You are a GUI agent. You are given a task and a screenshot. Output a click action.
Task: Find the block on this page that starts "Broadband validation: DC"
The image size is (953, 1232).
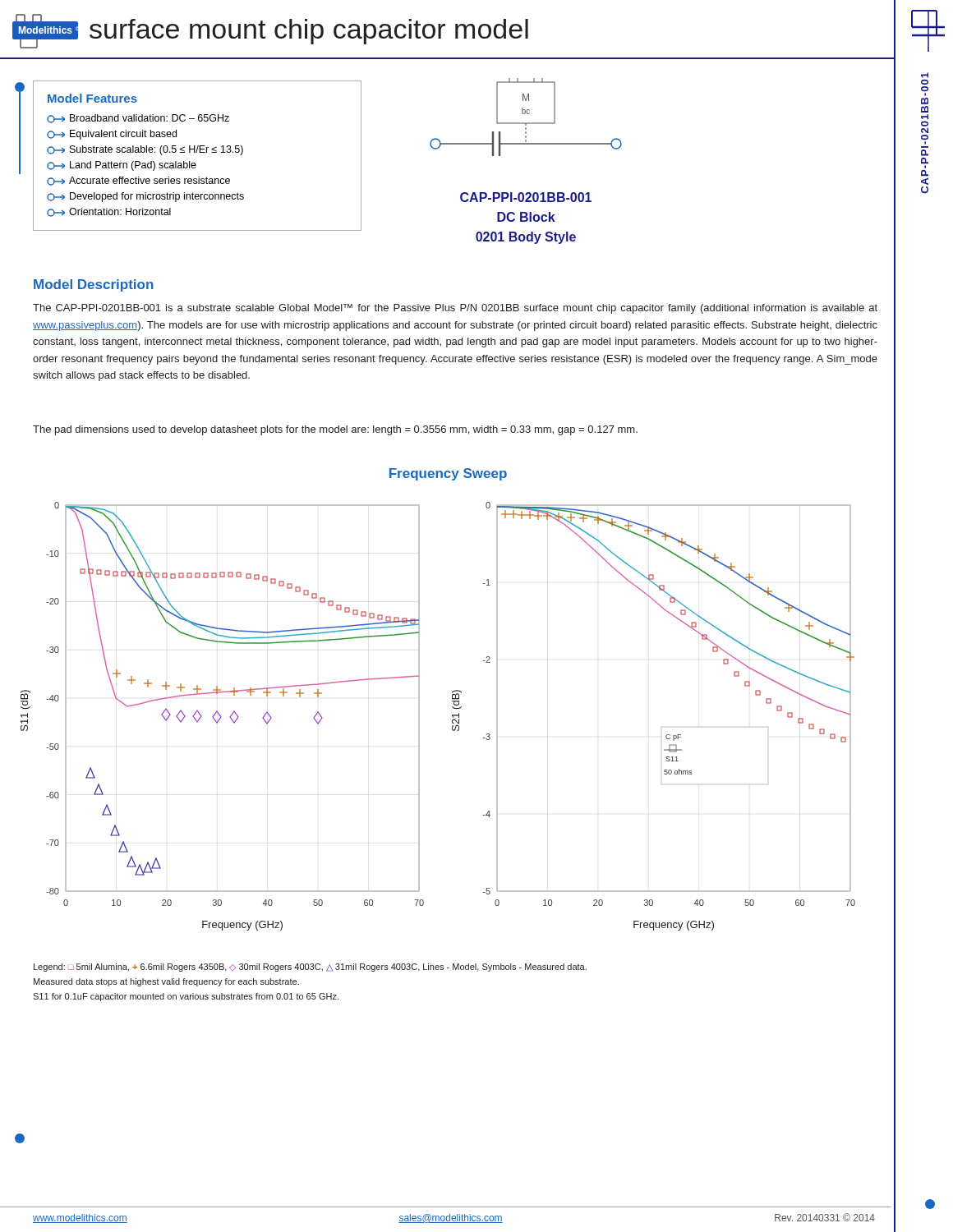138,119
